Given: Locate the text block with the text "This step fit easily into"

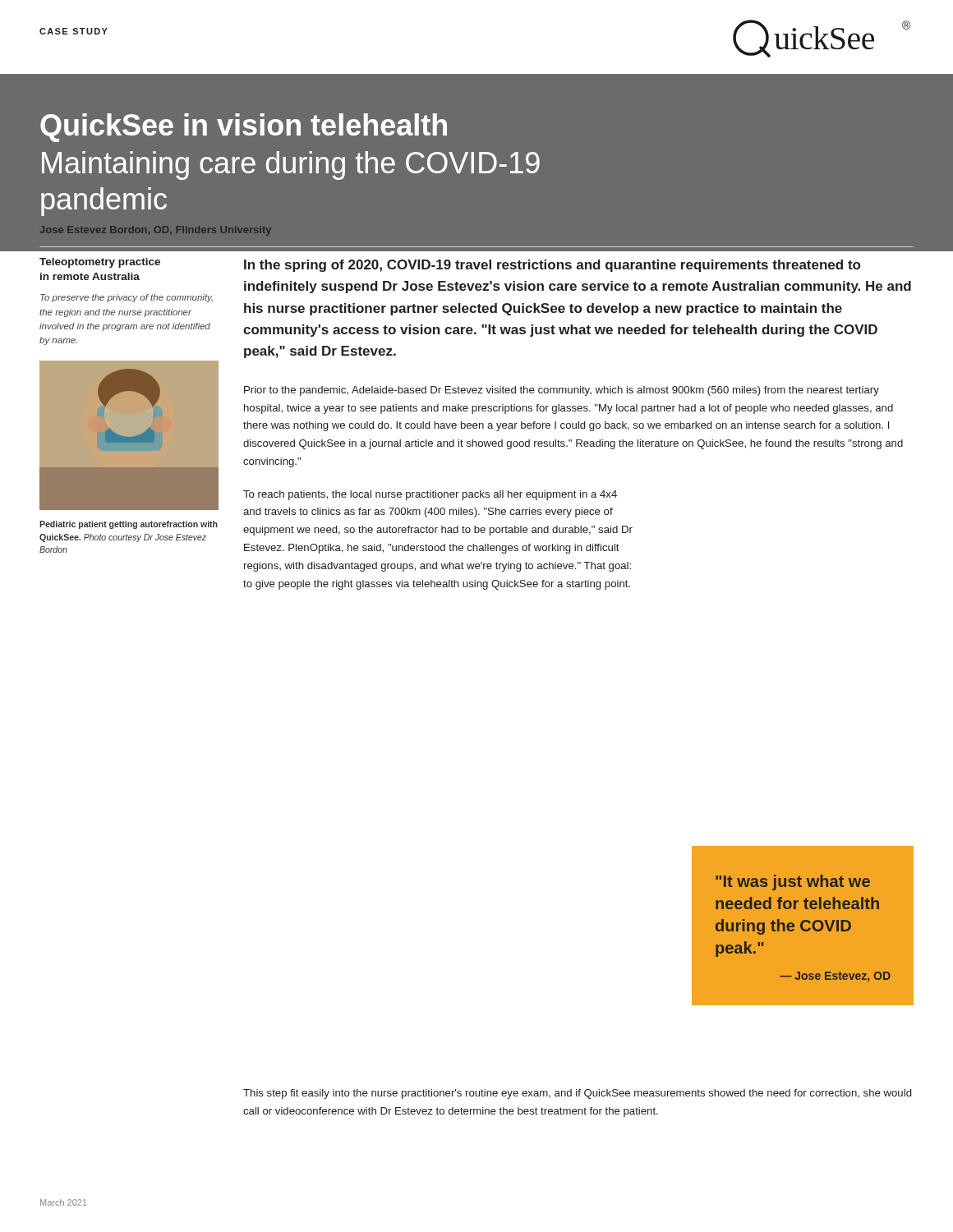Looking at the screenshot, I should (578, 1102).
